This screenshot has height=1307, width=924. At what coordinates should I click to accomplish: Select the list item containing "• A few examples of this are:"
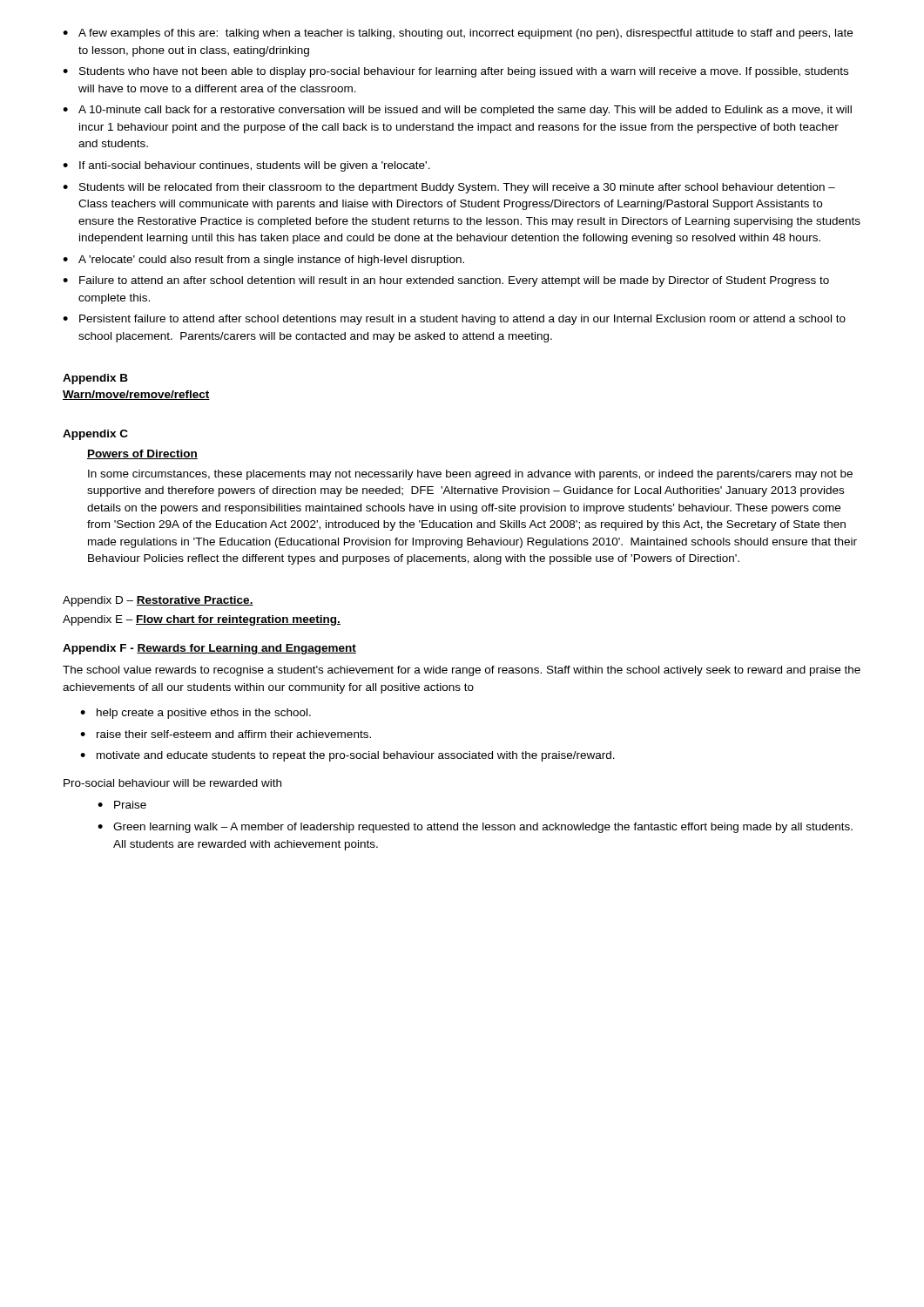pos(462,41)
